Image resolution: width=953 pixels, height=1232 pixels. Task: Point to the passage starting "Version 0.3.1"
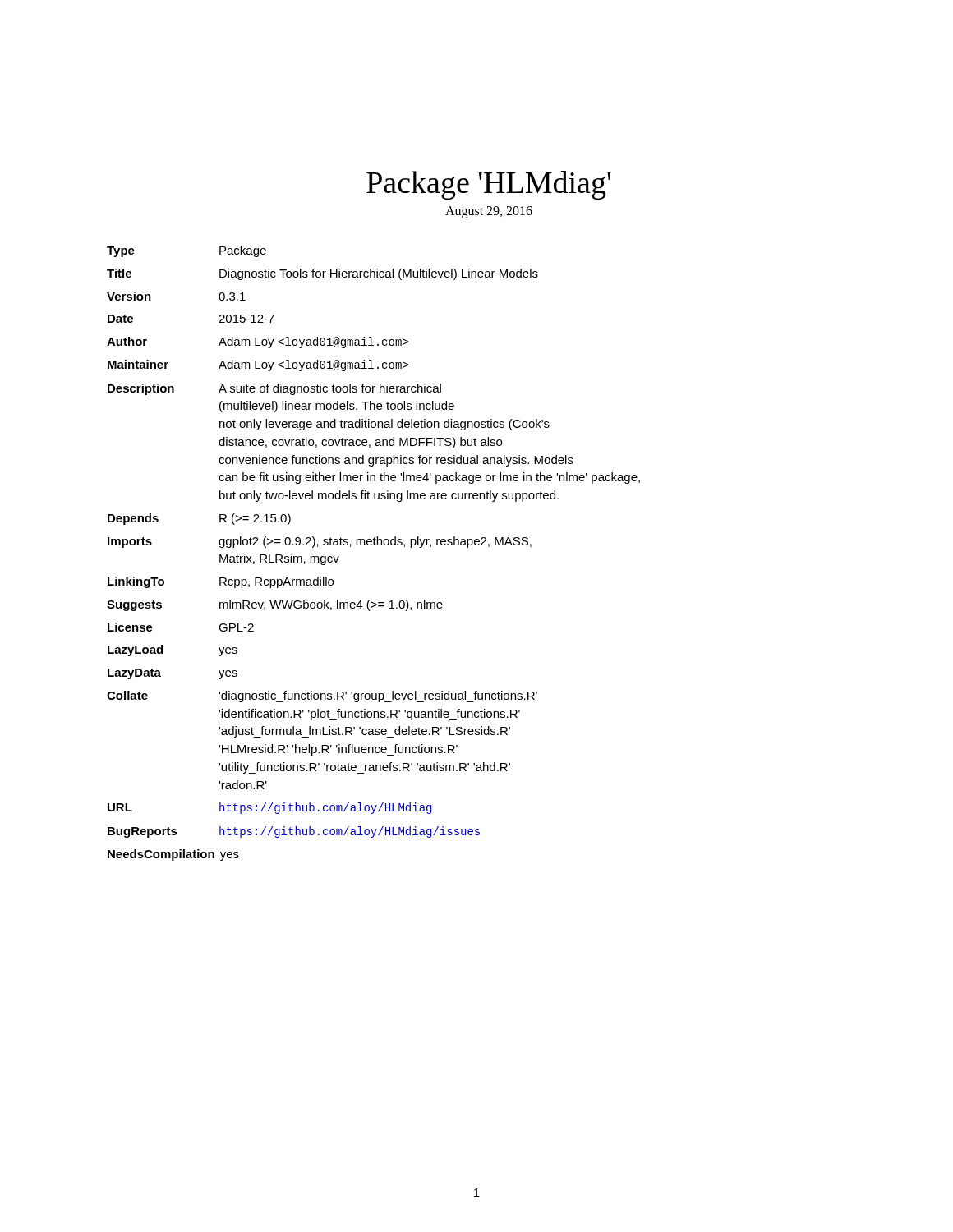click(129, 295)
